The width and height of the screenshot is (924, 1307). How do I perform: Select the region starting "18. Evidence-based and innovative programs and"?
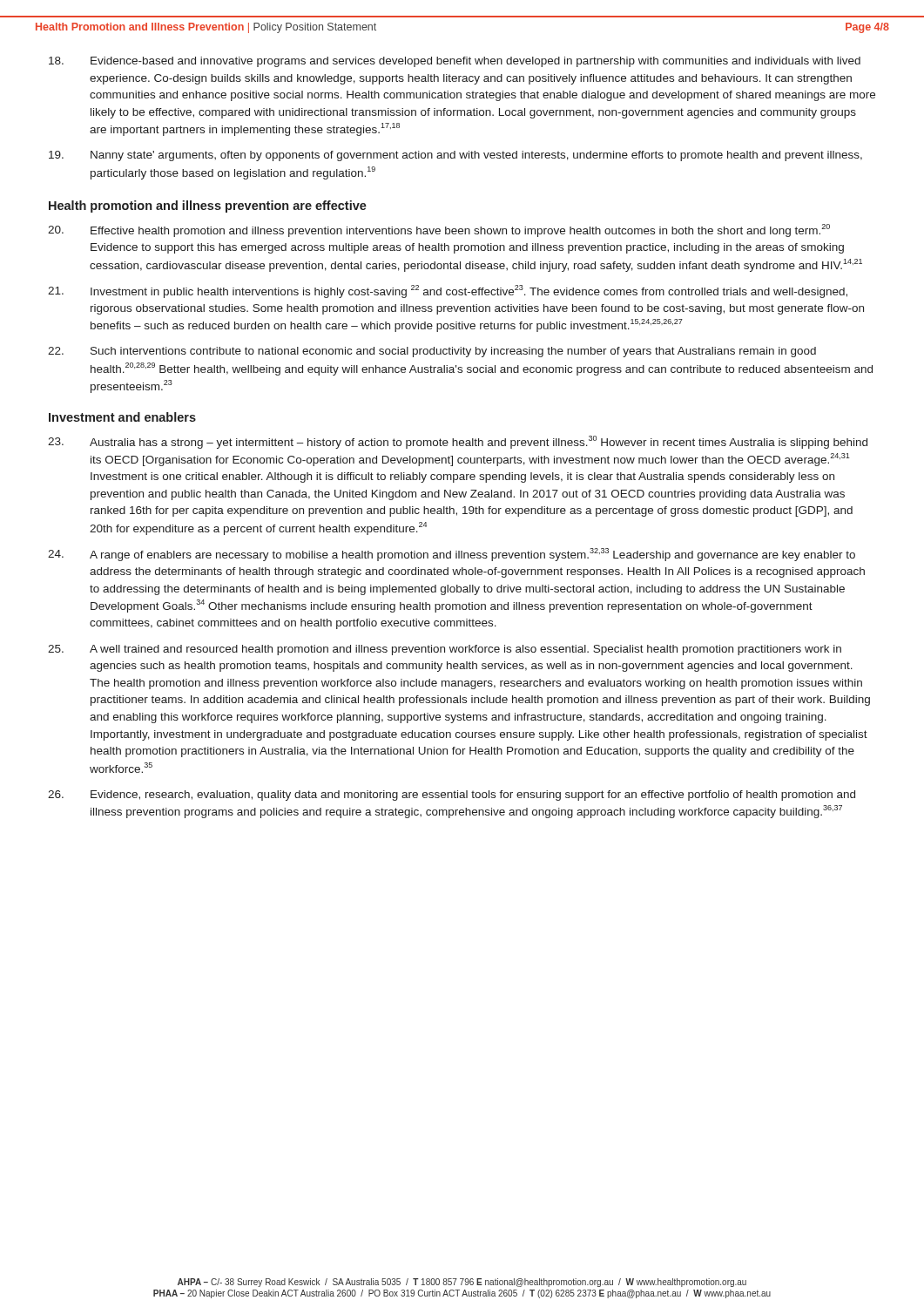(x=462, y=95)
